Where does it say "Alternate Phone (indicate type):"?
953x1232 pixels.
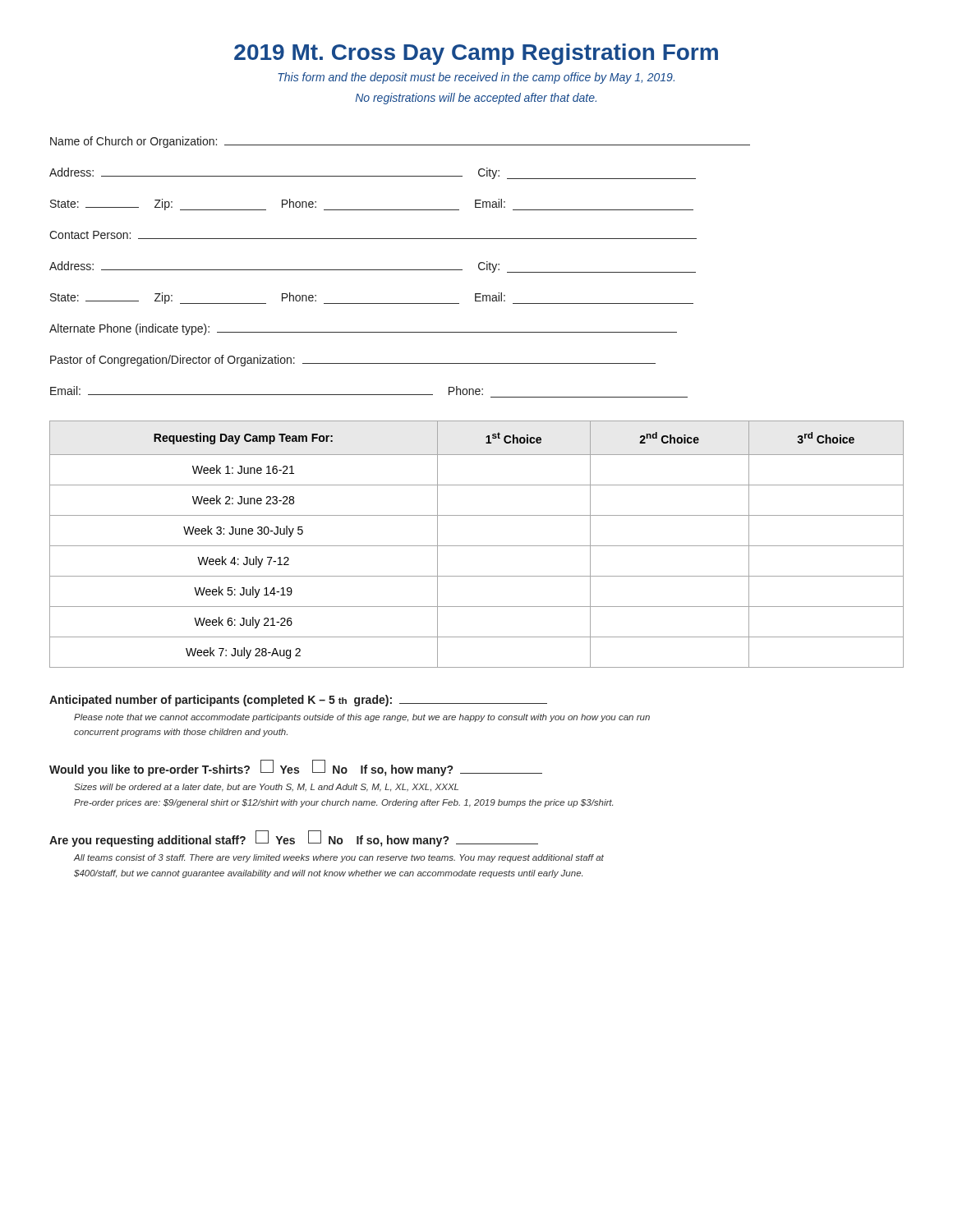363,327
